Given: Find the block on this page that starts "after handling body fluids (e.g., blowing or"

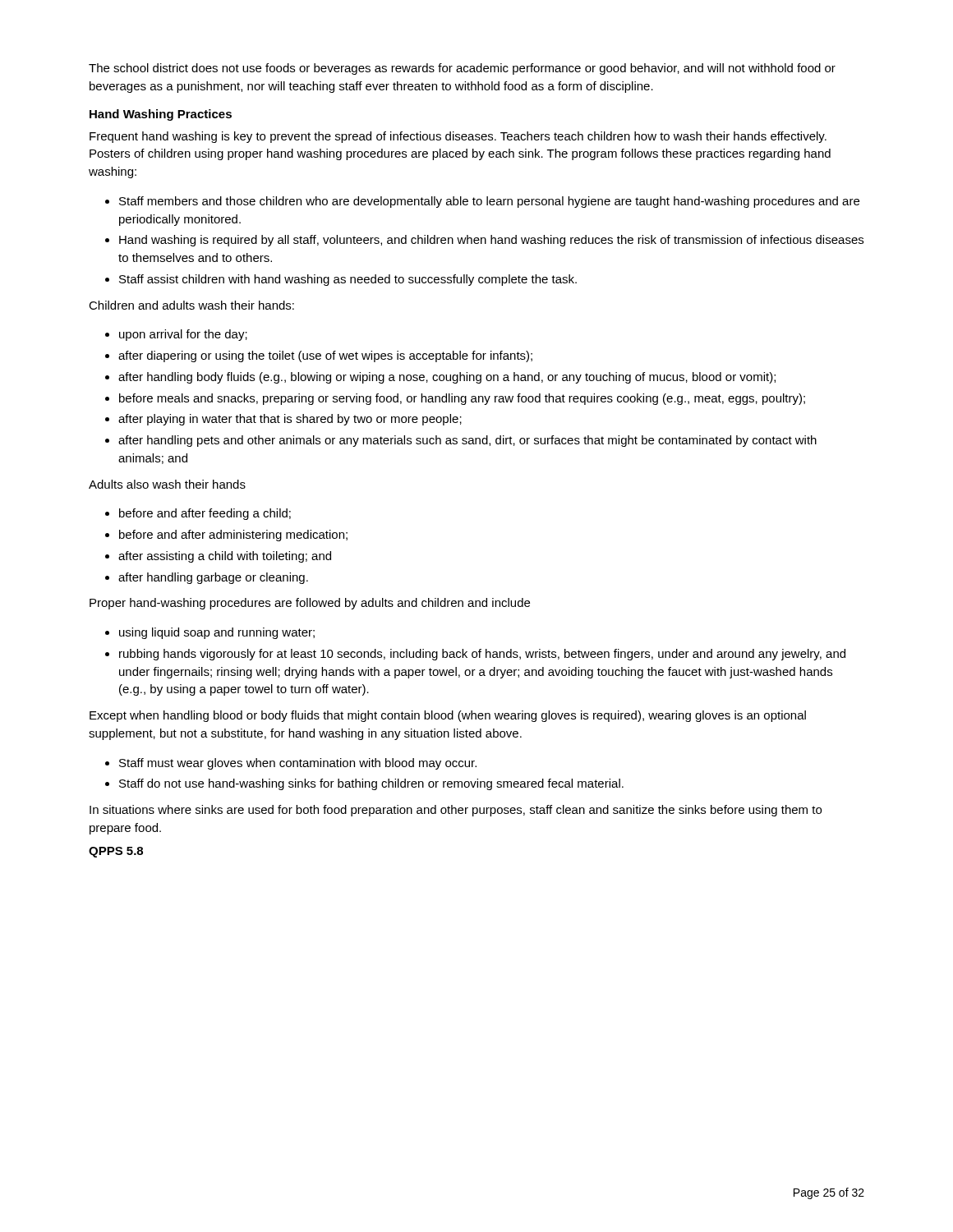Looking at the screenshot, I should (447, 376).
